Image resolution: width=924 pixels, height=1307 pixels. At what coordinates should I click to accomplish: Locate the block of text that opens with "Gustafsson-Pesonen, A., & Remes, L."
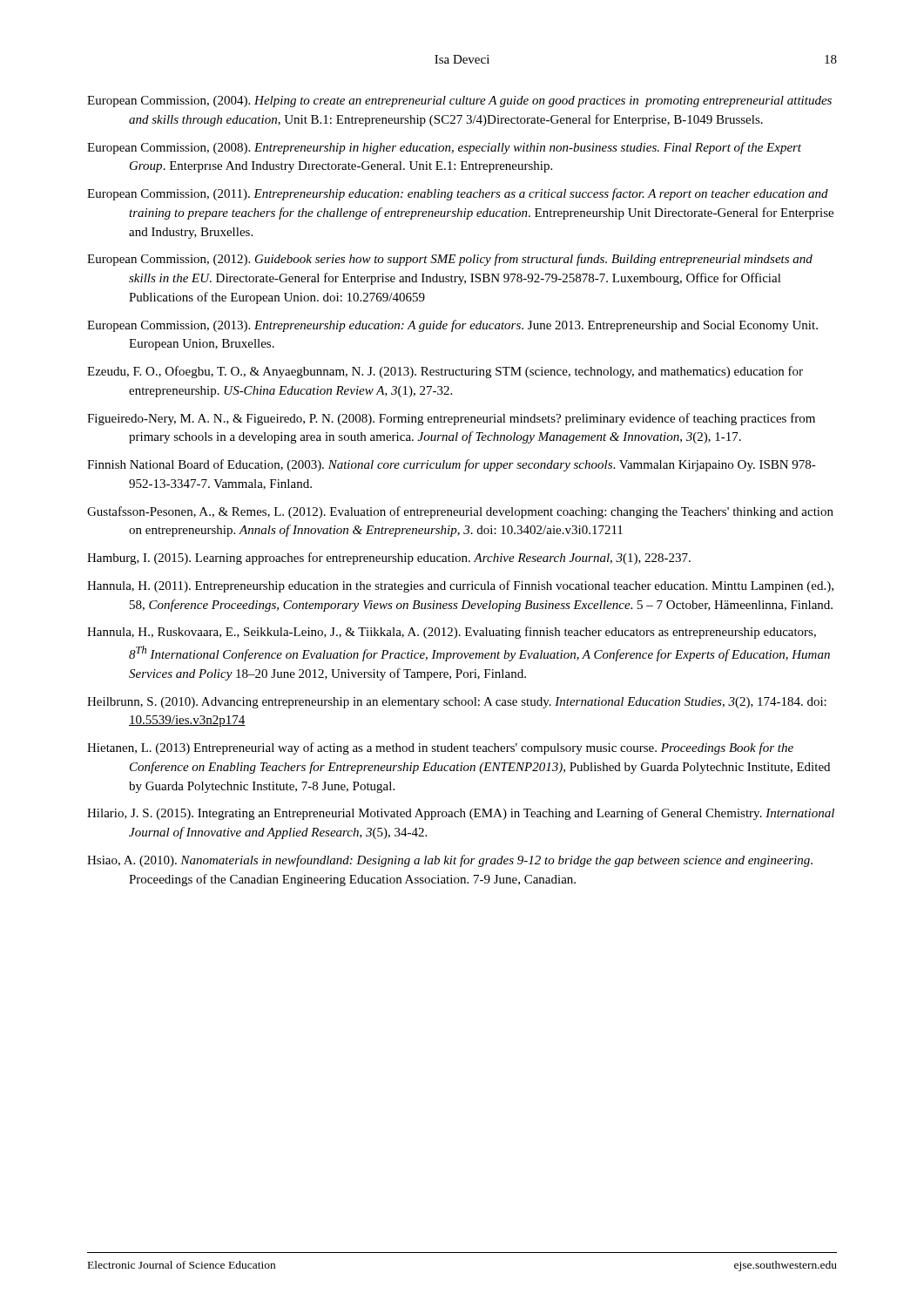coord(462,521)
